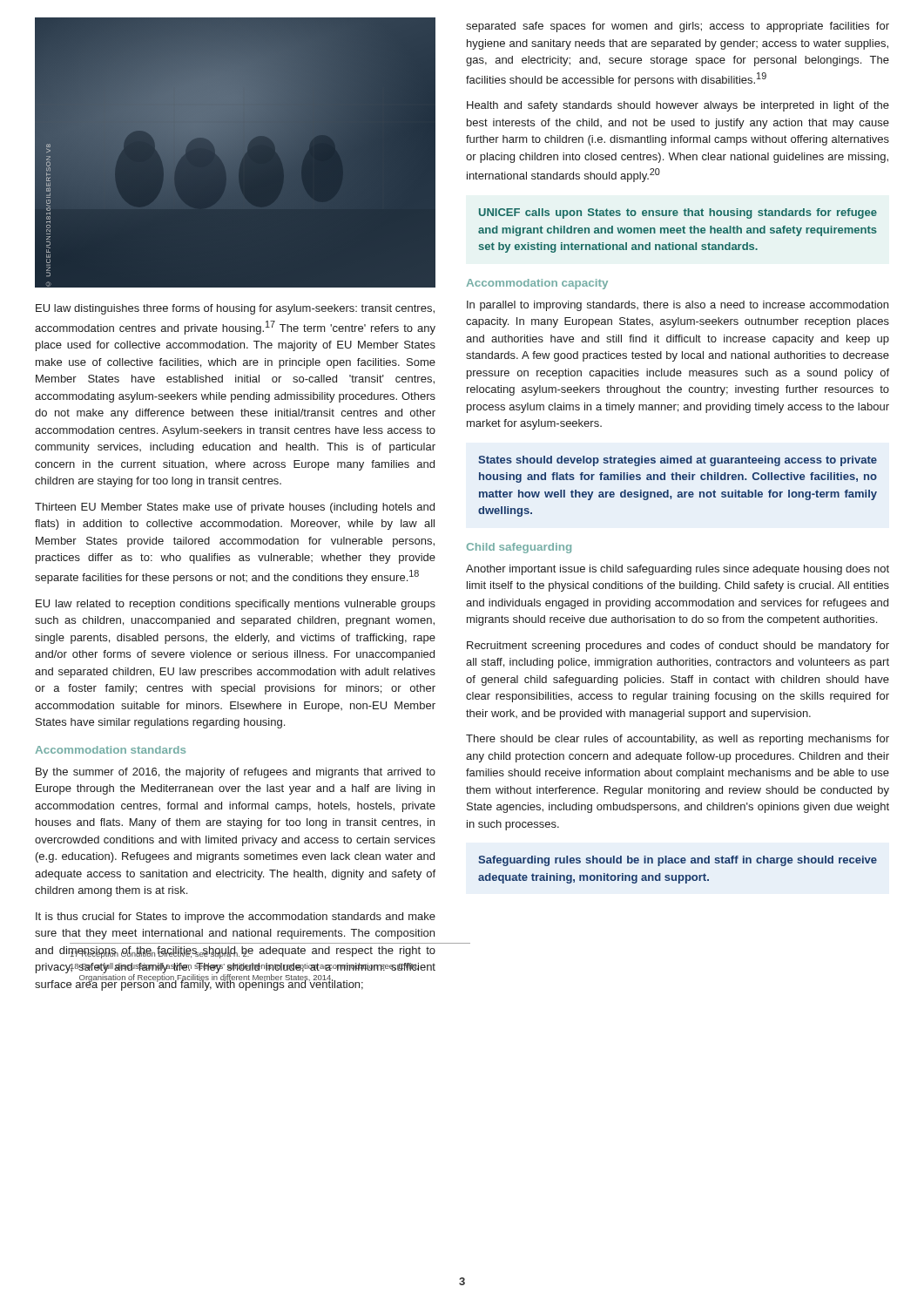The height and width of the screenshot is (1307, 924).
Task: Select the text block containing "It is thus crucial"
Action: 235,950
